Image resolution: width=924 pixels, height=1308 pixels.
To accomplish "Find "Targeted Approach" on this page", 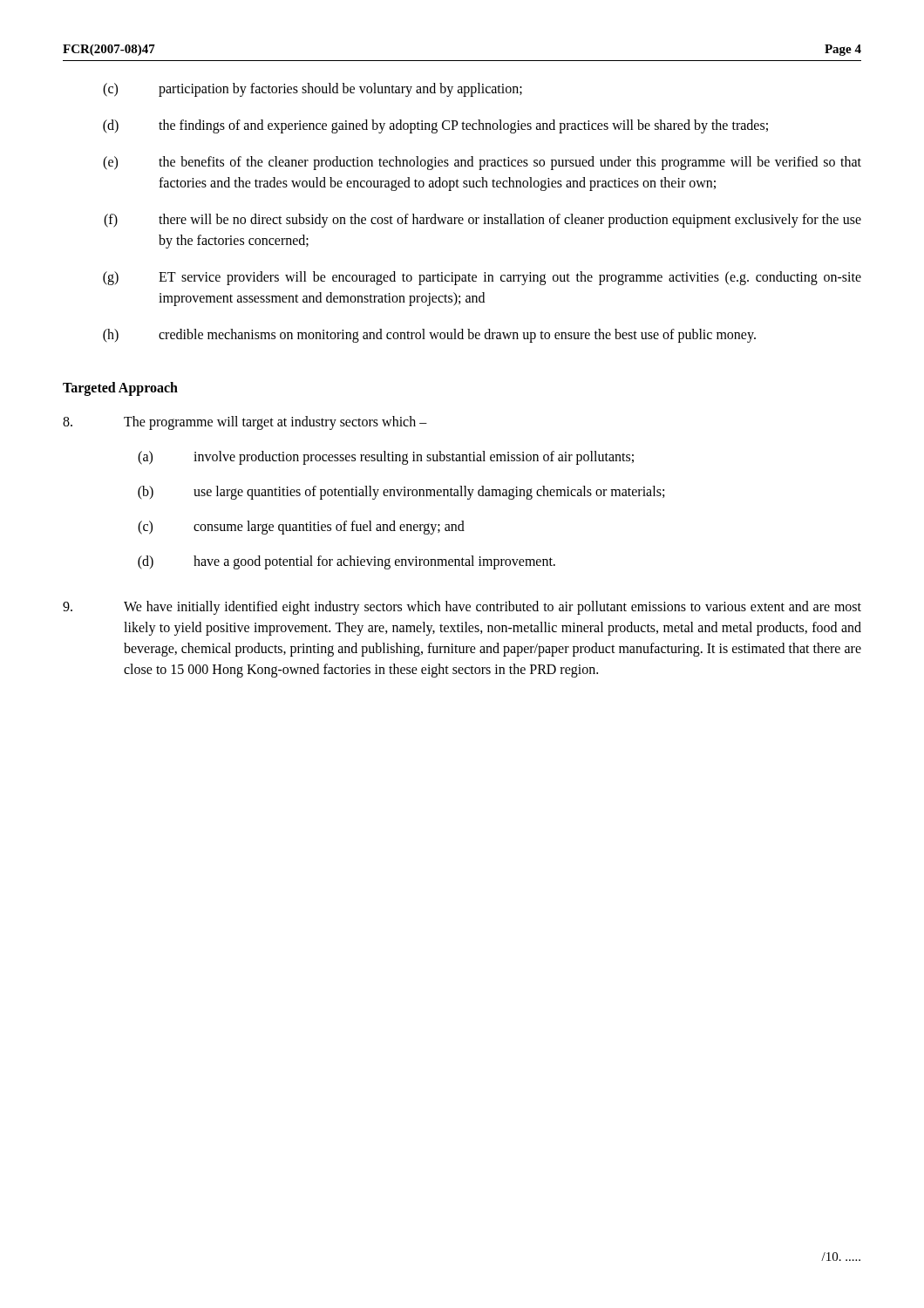I will click(x=120, y=388).
